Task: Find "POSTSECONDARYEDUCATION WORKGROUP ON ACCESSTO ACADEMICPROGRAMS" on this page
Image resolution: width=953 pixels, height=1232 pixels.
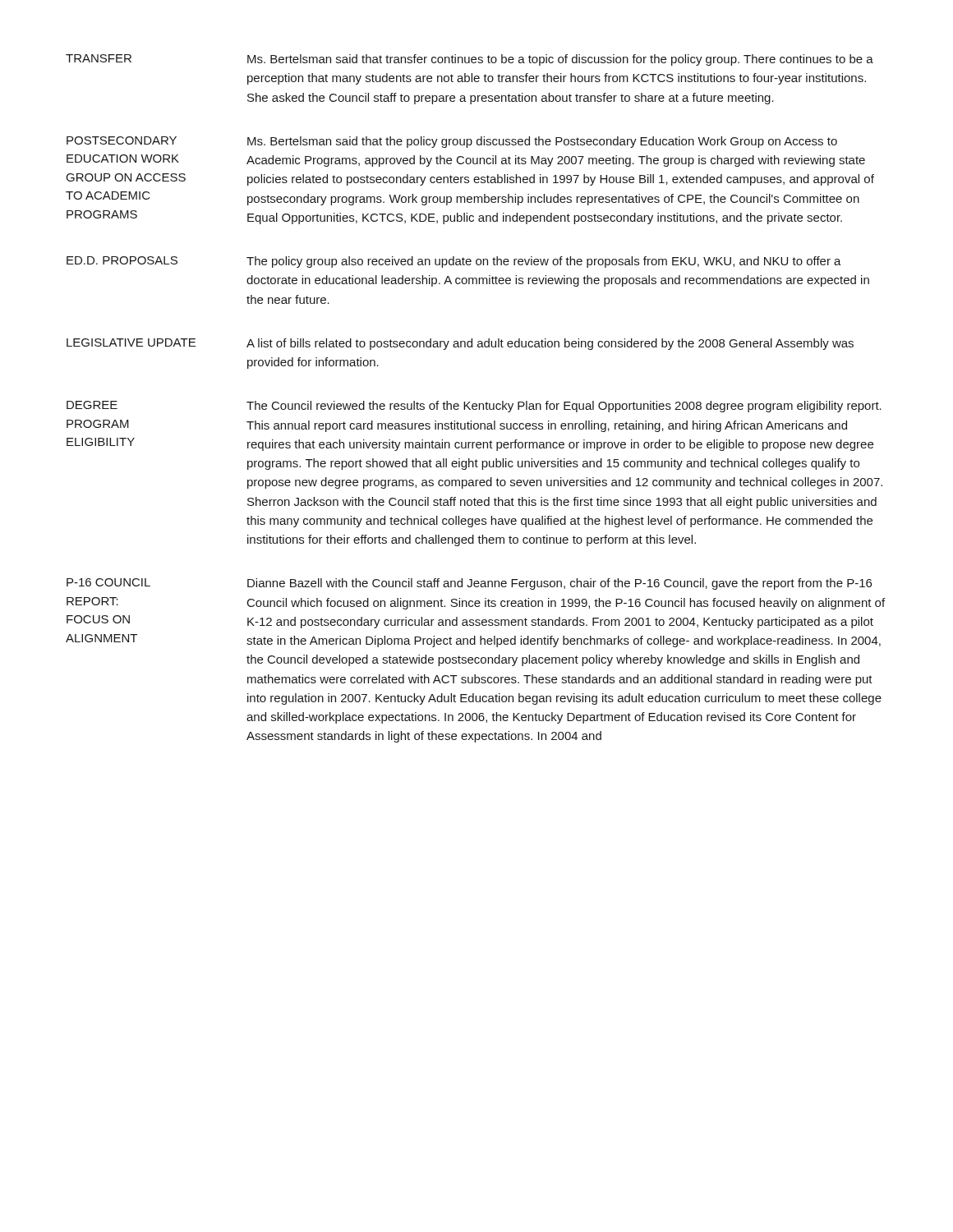Action: pos(126,177)
